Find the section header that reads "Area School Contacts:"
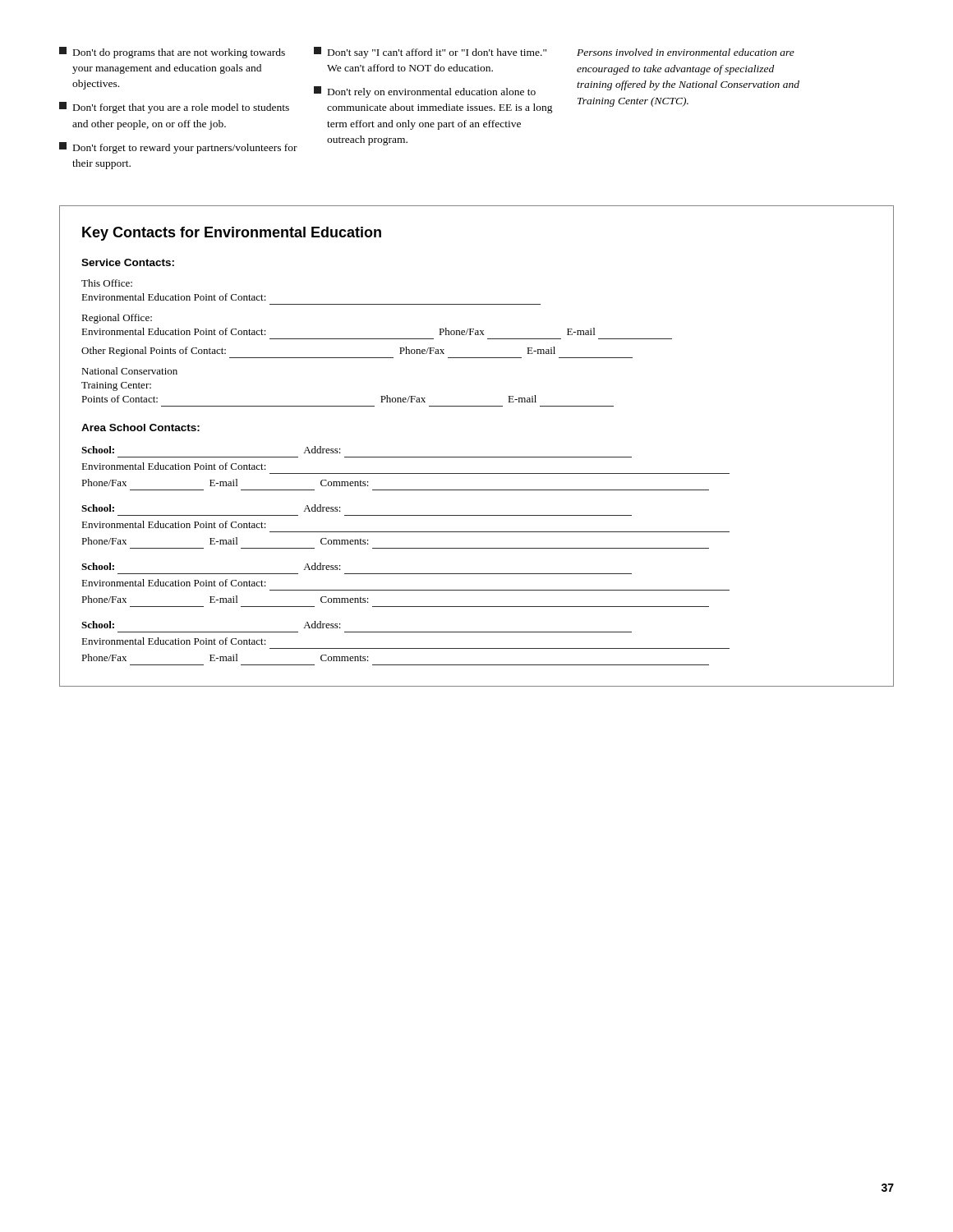The width and height of the screenshot is (953, 1232). coord(141,428)
